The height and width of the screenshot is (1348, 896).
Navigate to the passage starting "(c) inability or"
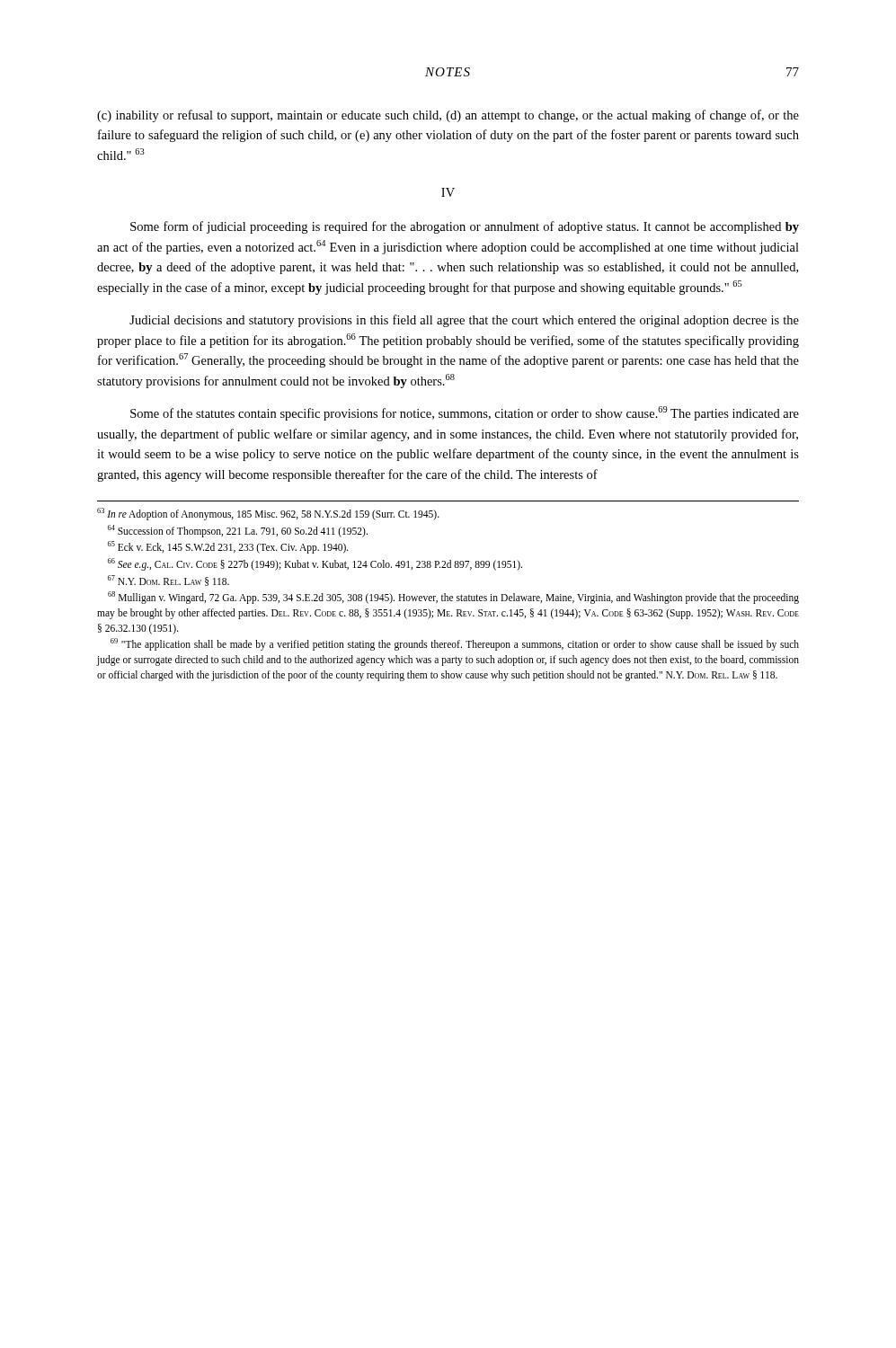(x=448, y=135)
